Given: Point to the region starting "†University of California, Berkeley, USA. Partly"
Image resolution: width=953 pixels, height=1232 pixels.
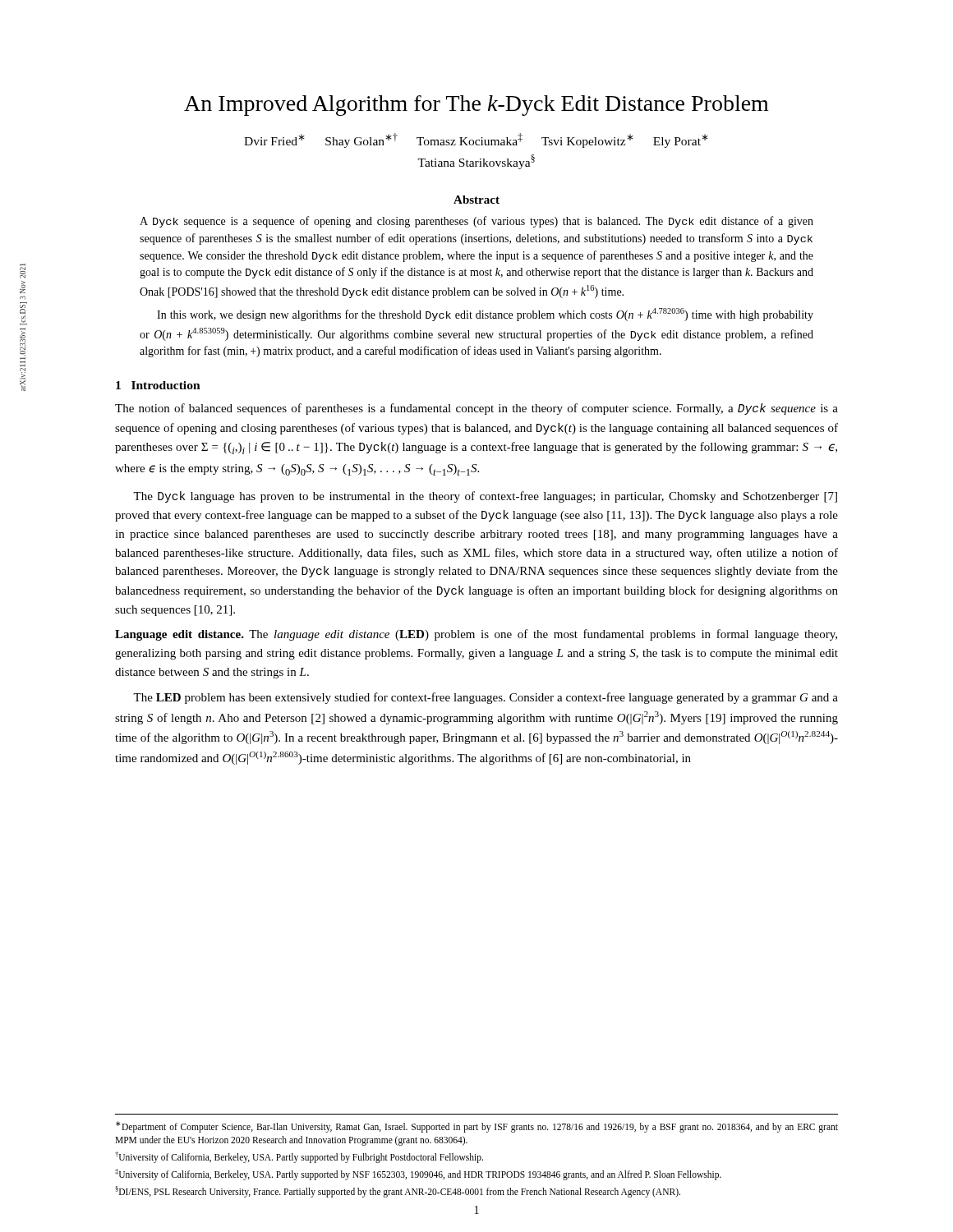Looking at the screenshot, I should point(299,1156).
